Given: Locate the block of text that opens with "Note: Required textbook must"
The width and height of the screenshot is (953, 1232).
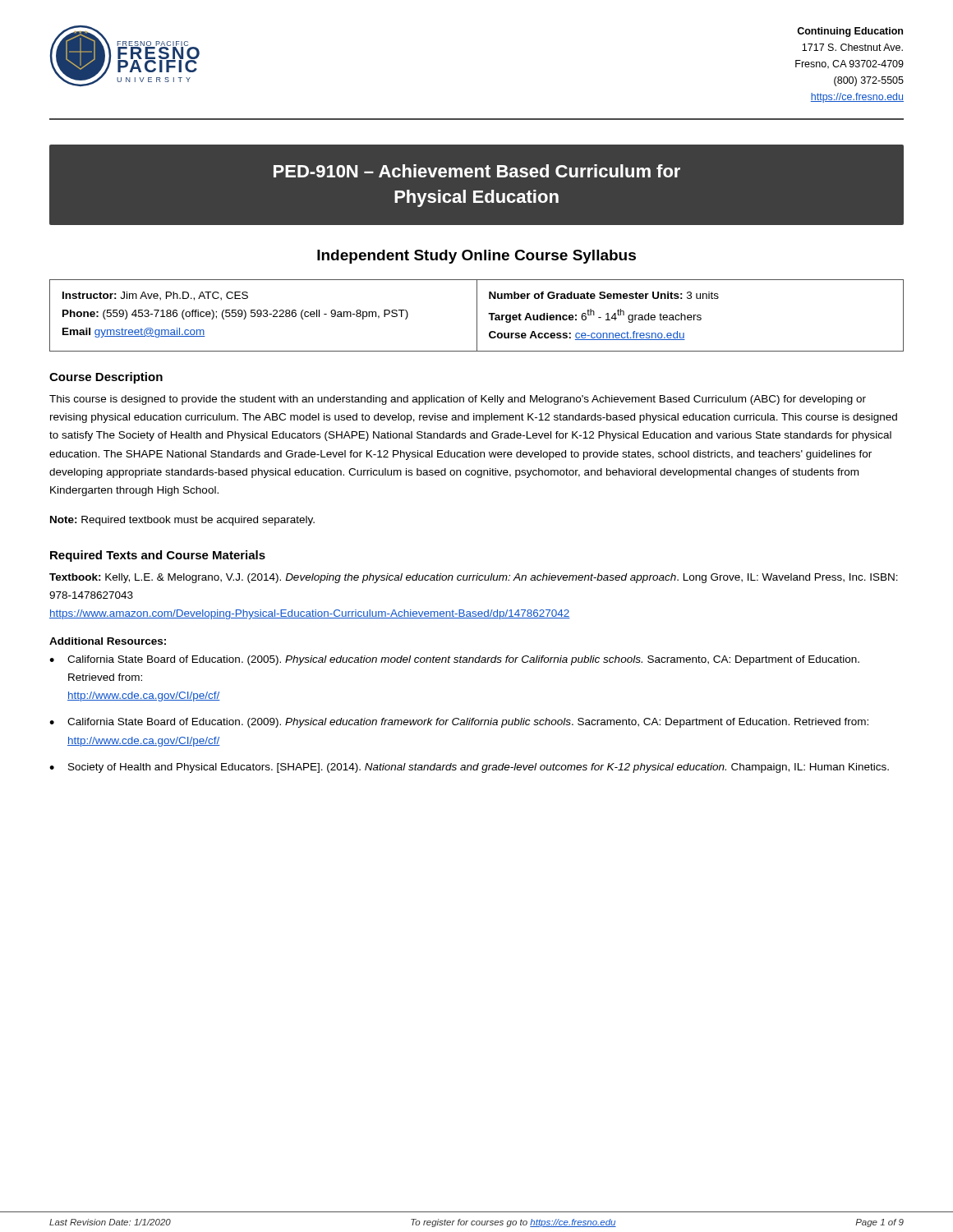Looking at the screenshot, I should (182, 520).
